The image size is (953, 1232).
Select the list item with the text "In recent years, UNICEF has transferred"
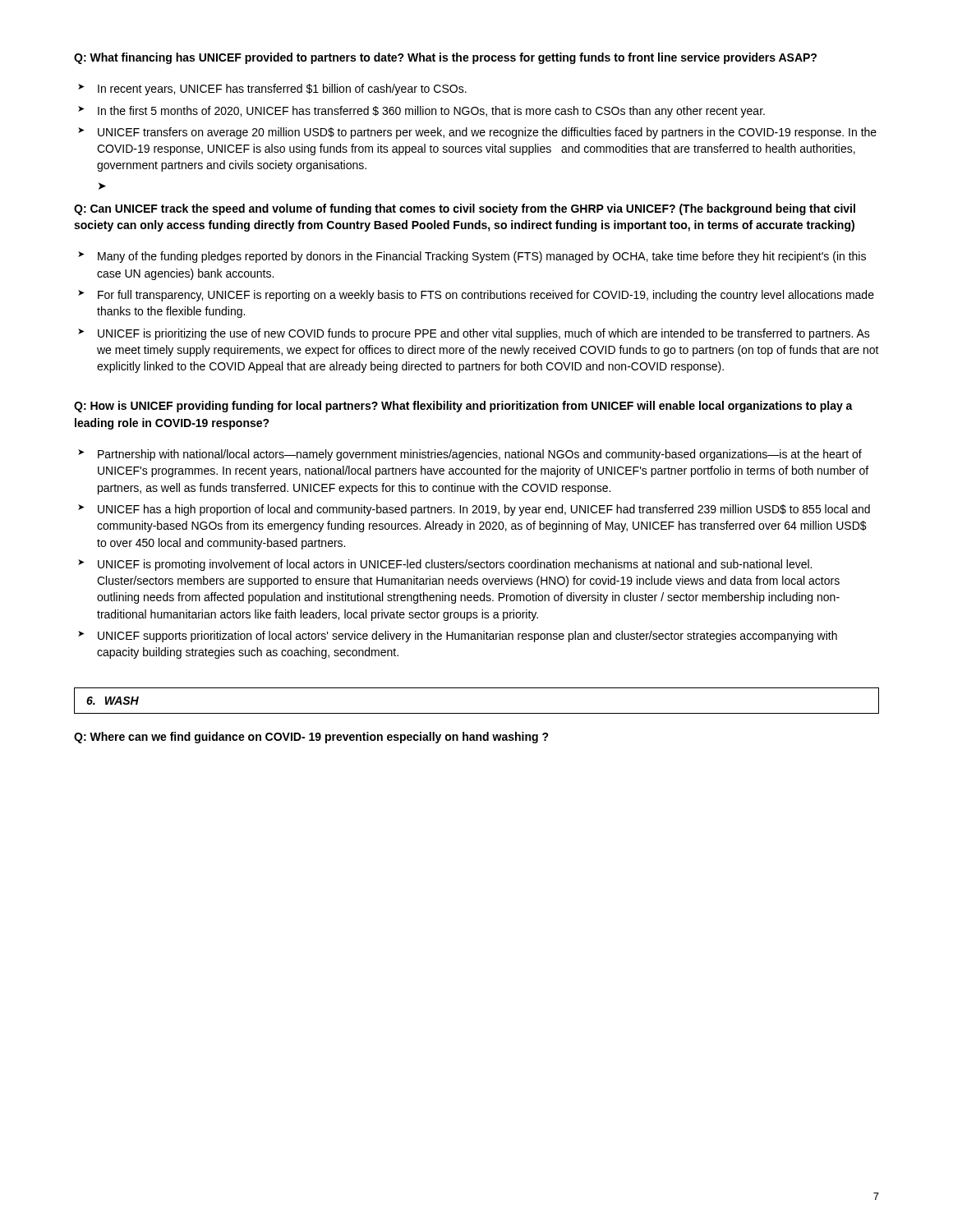point(476,89)
